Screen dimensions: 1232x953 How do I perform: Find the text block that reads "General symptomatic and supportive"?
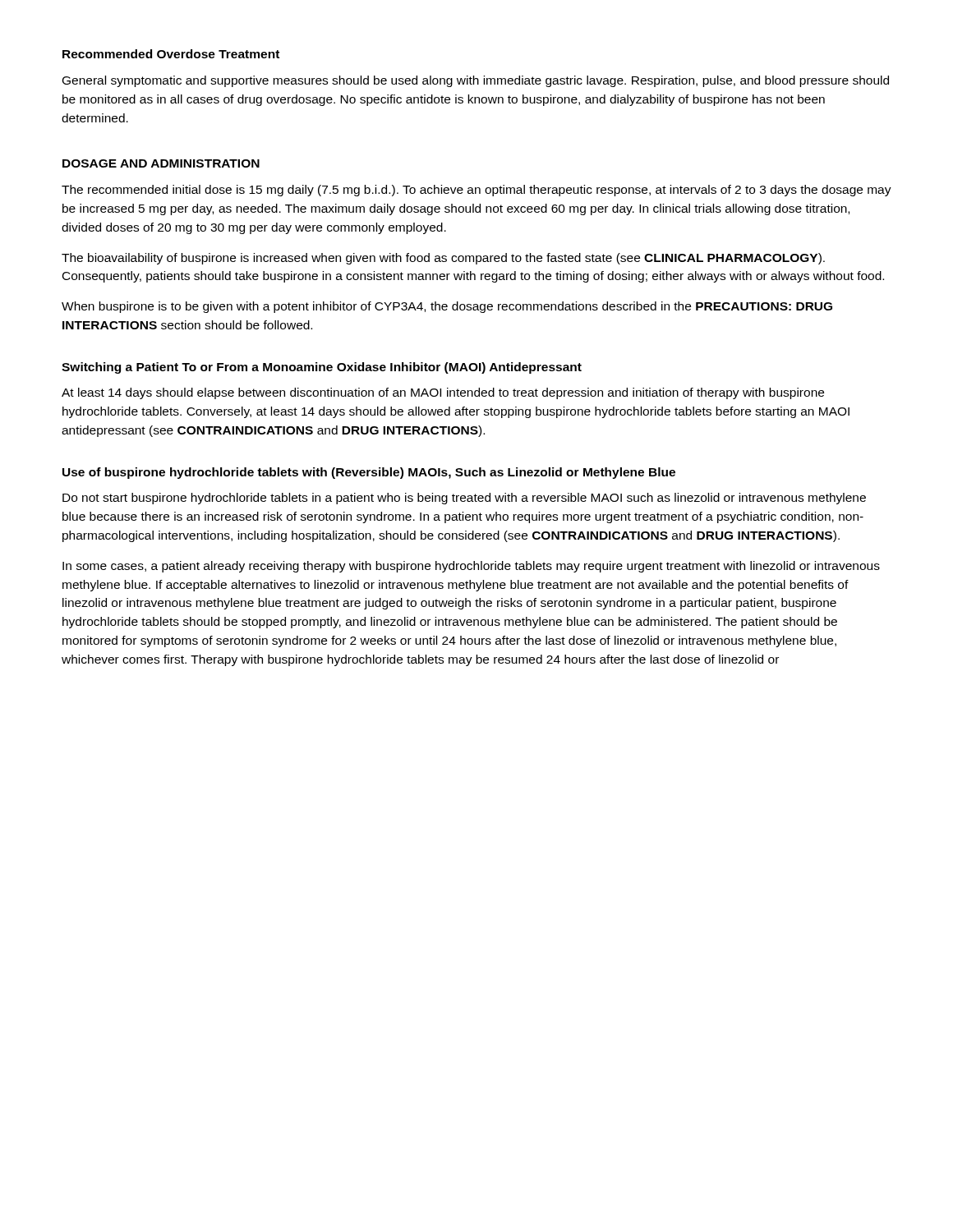pyautogui.click(x=476, y=99)
